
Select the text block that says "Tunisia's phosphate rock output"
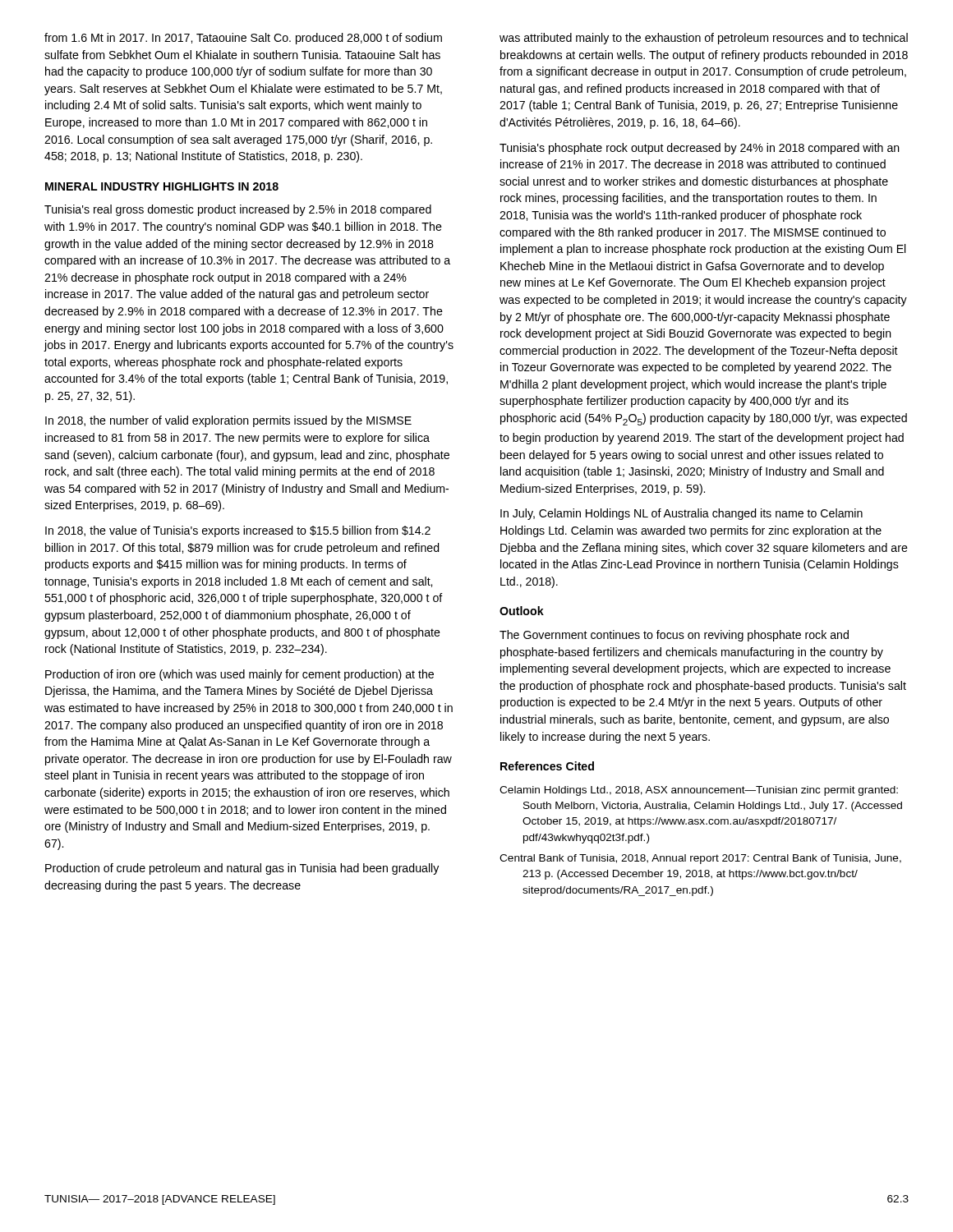pos(704,318)
